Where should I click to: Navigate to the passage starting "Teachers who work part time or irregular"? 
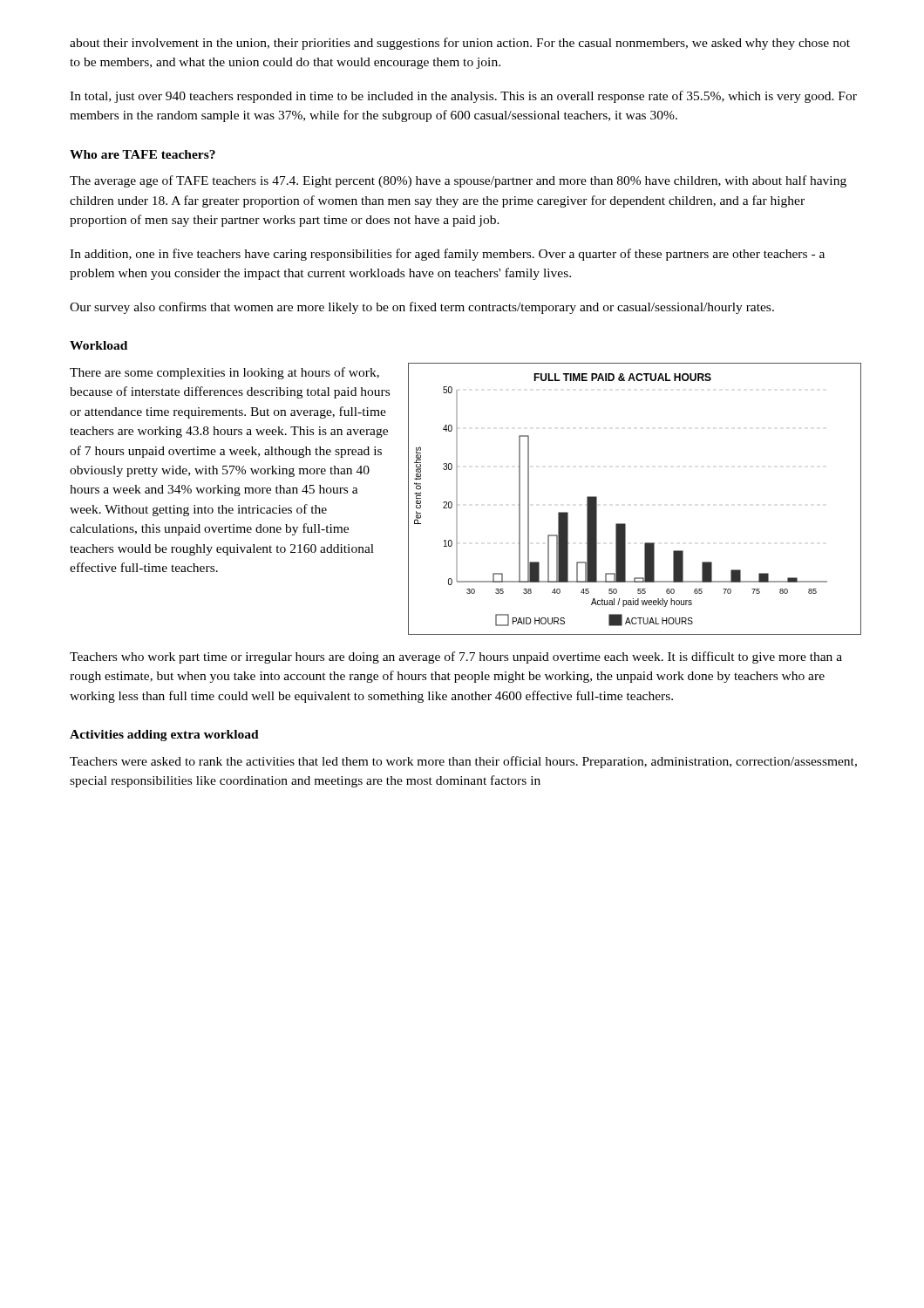coord(456,675)
